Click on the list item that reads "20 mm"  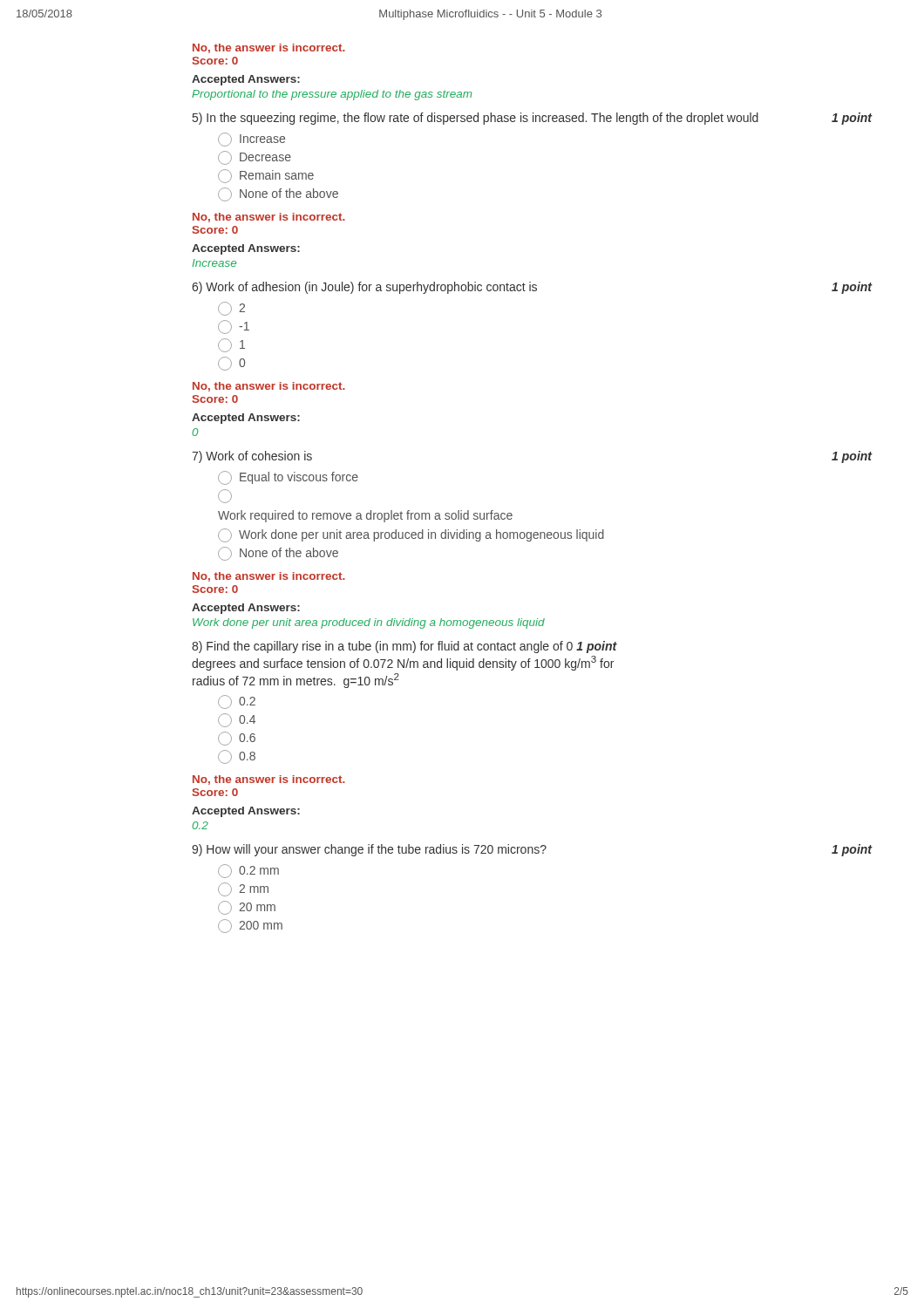tap(247, 908)
